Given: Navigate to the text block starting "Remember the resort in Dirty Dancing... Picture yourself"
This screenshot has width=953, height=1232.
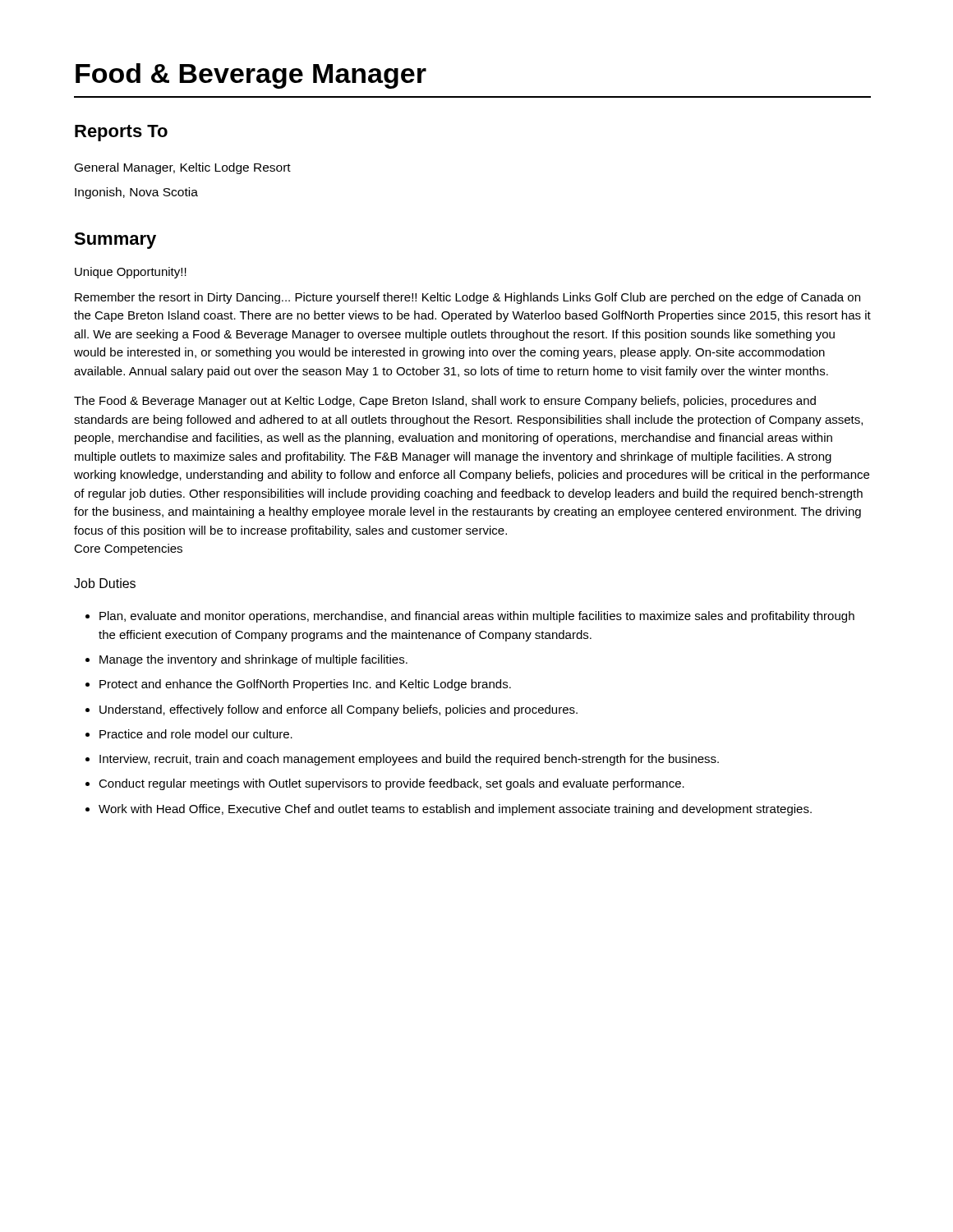Looking at the screenshot, I should (x=472, y=334).
